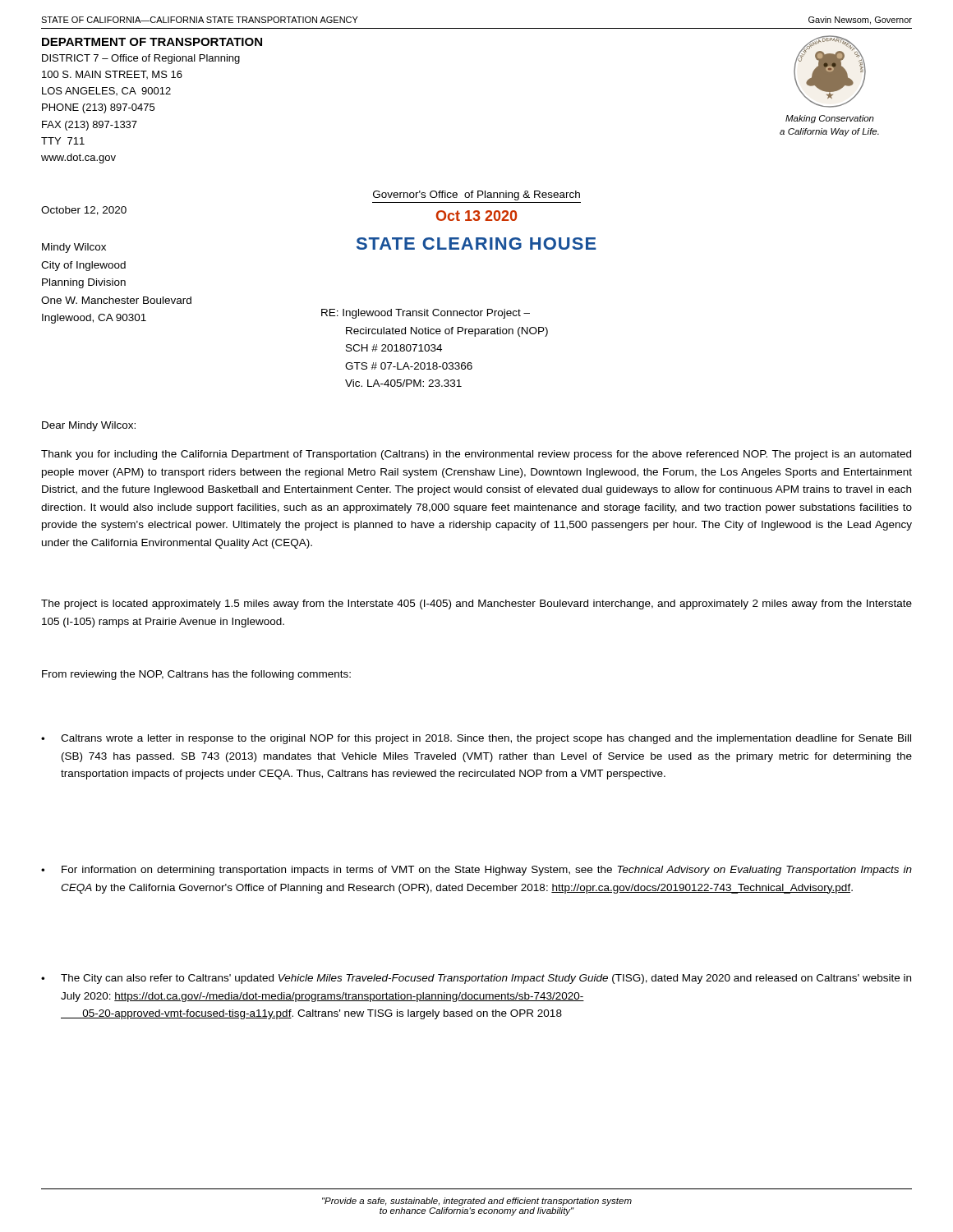Where does it say "Dear Mindy Wilcox:"?
Viewport: 953px width, 1232px height.
[89, 425]
